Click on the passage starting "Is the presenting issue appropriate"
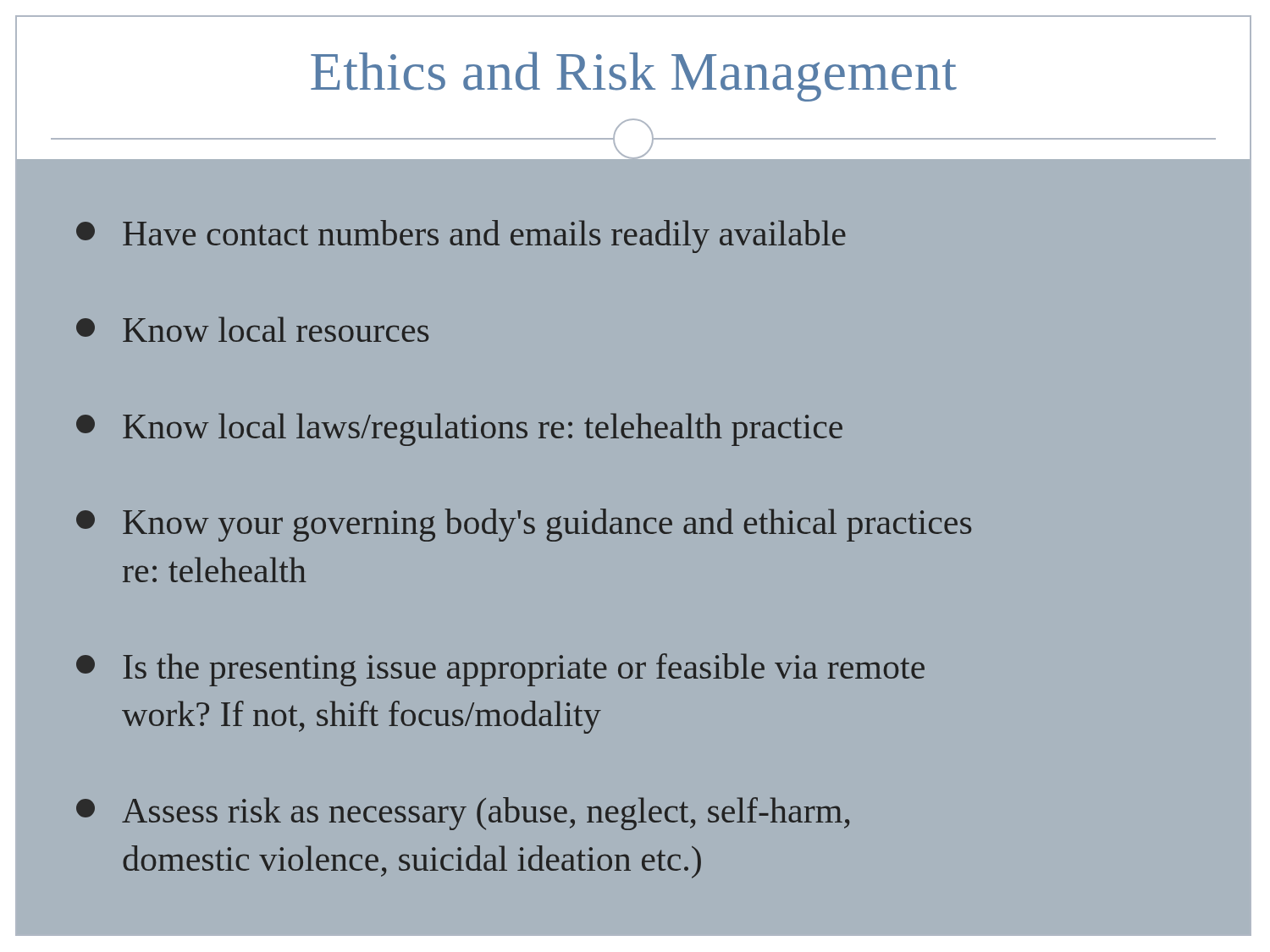Image resolution: width=1270 pixels, height=952 pixels. point(638,691)
